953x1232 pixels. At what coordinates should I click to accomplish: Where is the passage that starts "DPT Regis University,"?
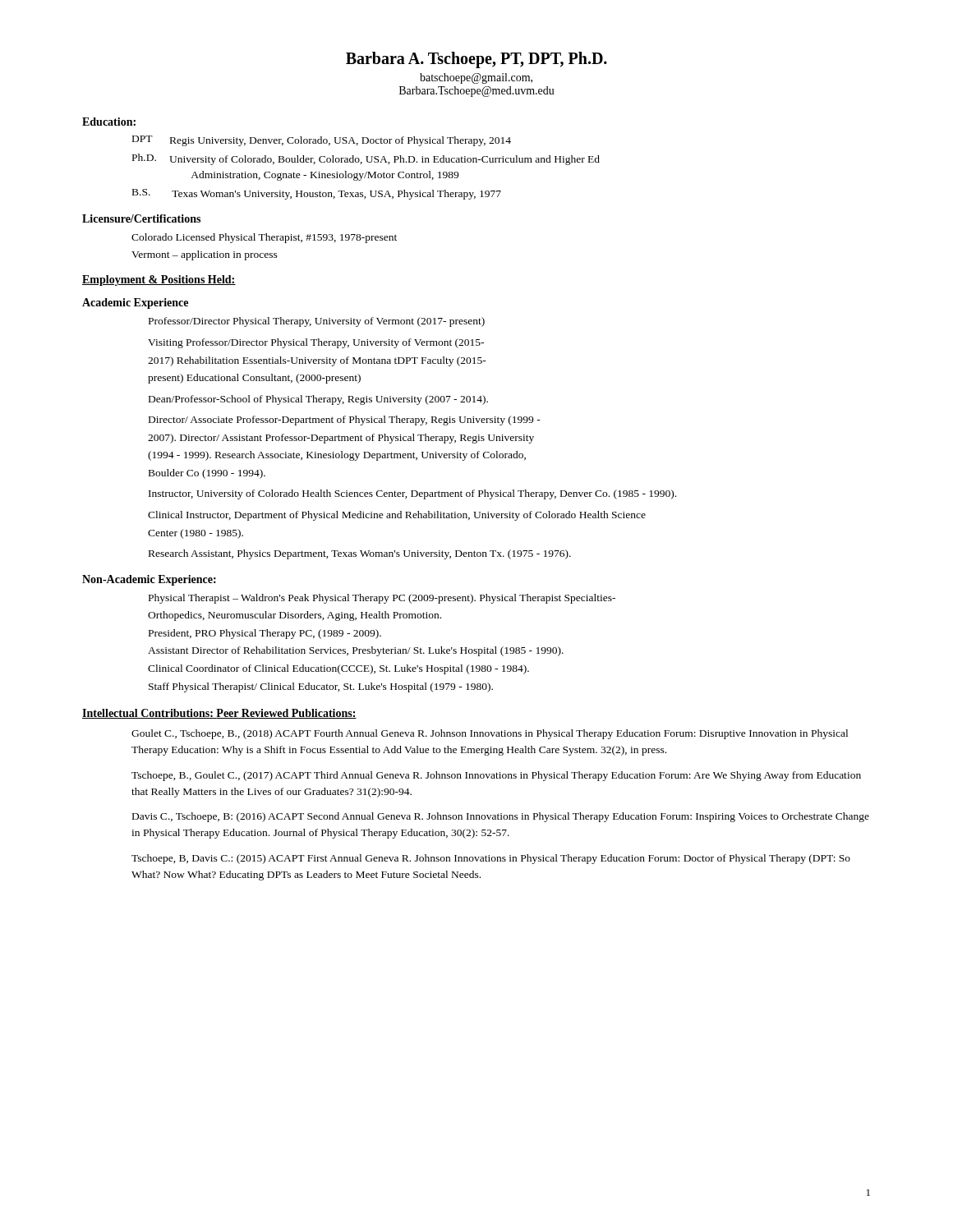point(501,140)
